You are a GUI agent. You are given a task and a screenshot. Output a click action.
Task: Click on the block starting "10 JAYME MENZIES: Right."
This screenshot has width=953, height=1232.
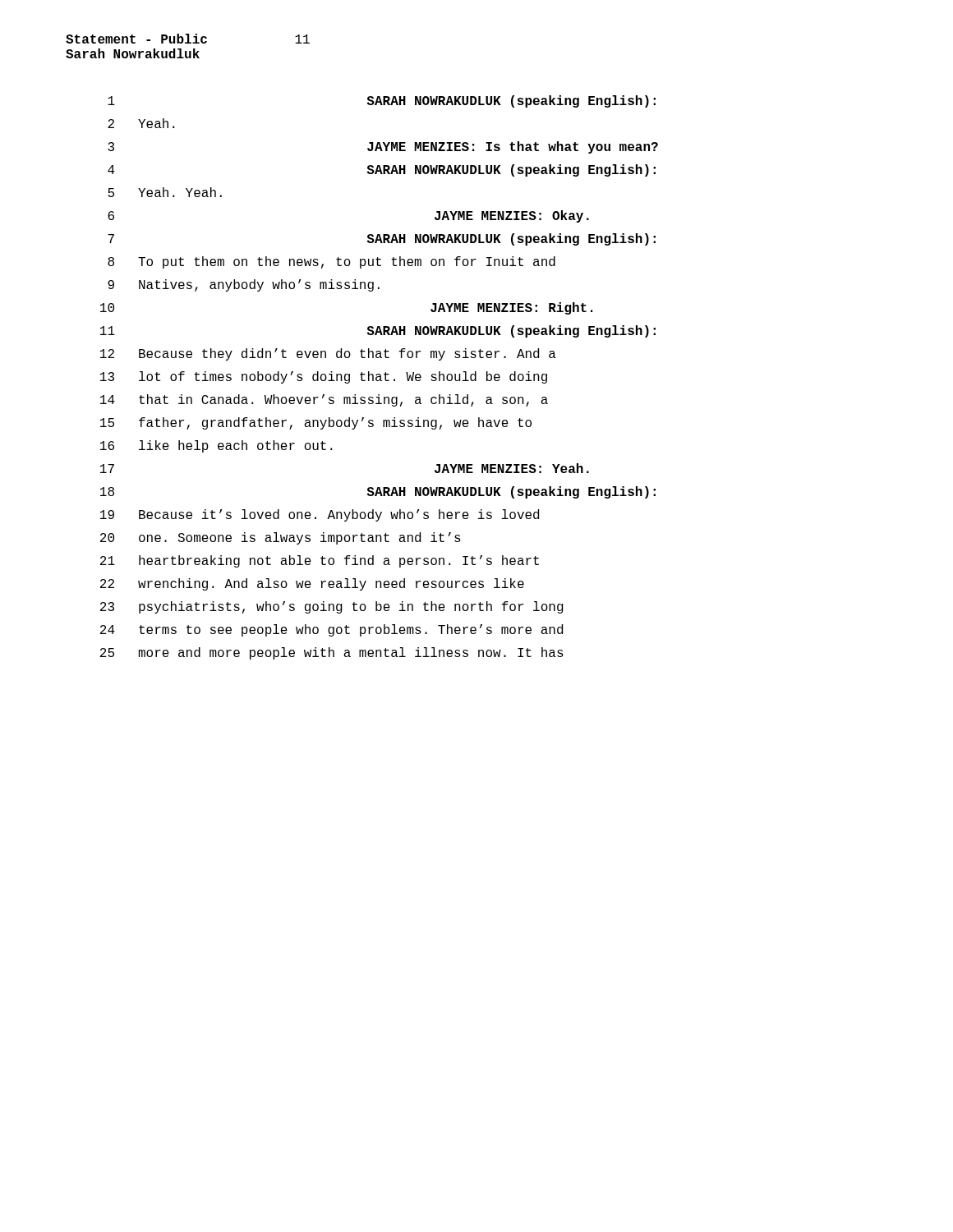(476, 309)
